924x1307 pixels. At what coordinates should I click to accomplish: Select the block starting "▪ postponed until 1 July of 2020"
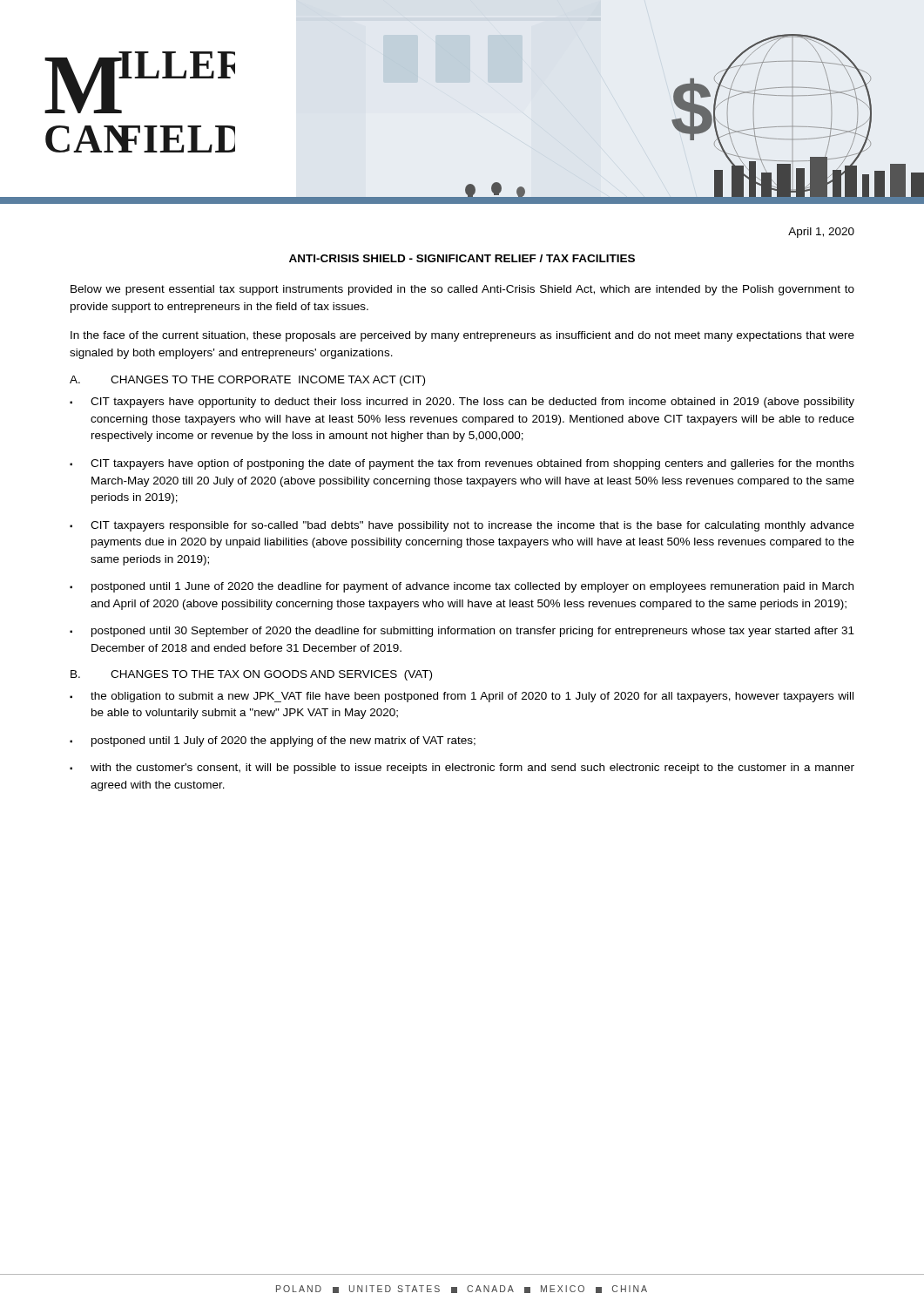coord(462,740)
